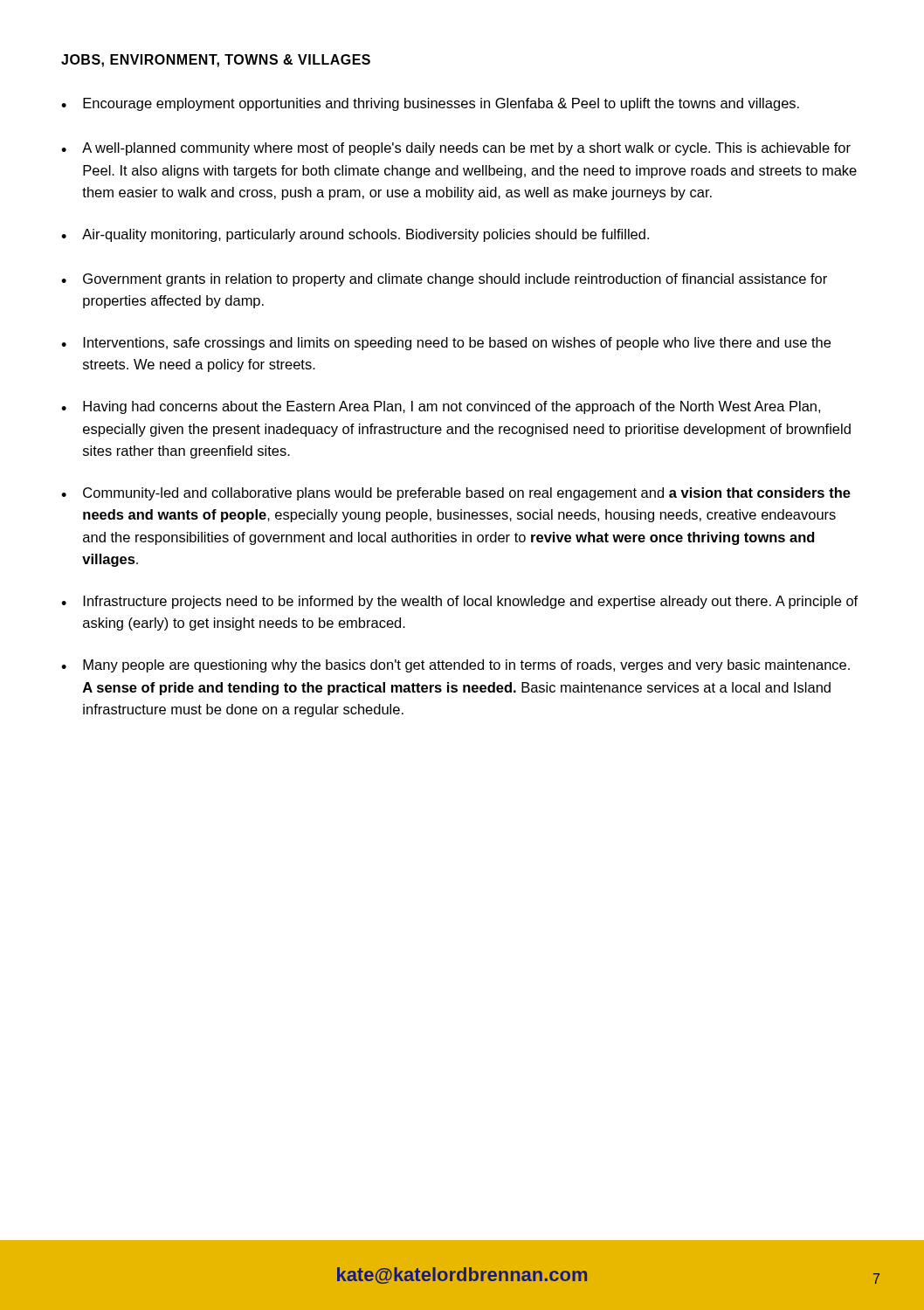The width and height of the screenshot is (924, 1310).
Task: Select the list item that reads "• Having had"
Action: 462,429
